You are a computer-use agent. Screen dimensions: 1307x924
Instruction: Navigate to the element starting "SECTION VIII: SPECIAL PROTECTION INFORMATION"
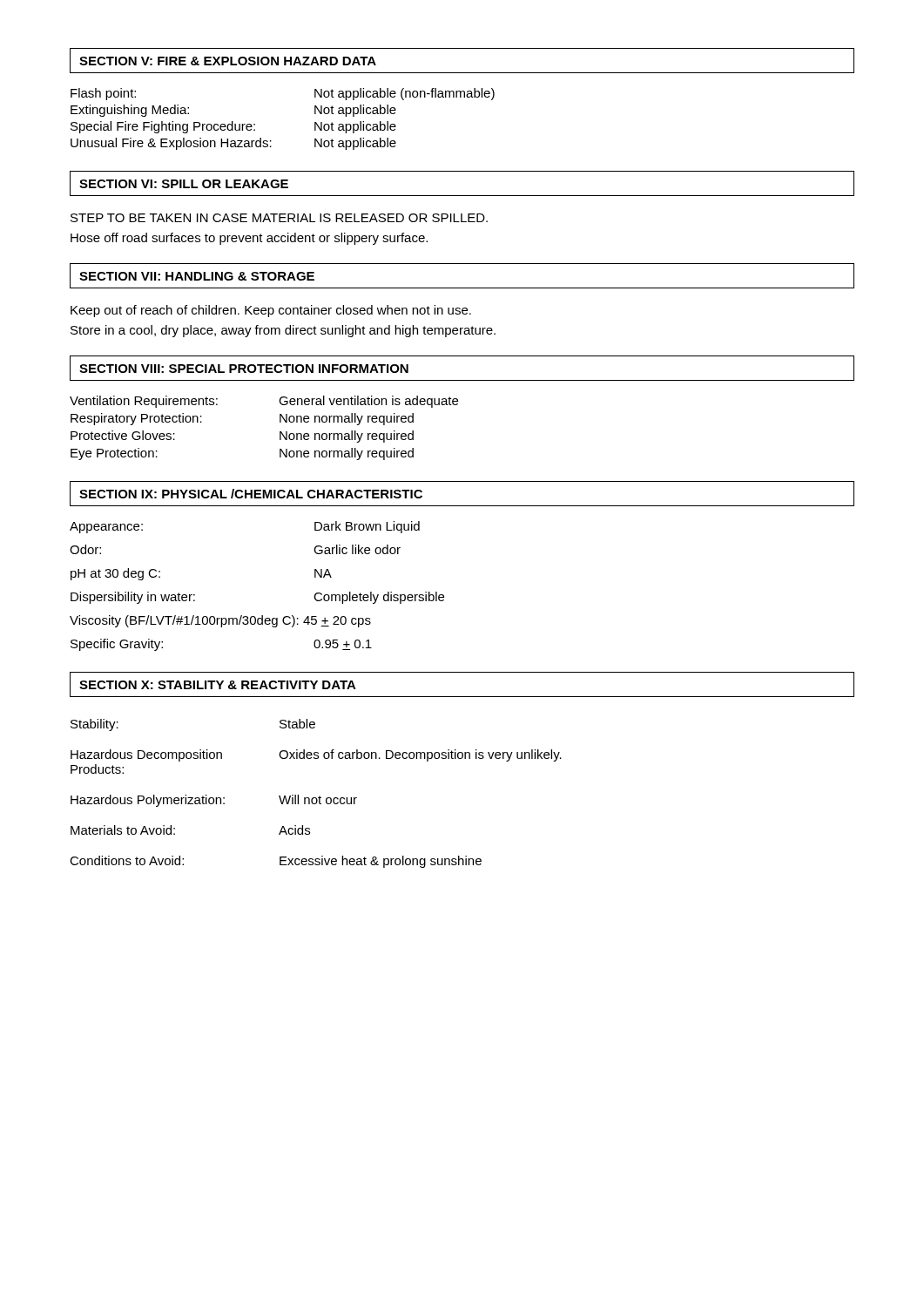(462, 368)
